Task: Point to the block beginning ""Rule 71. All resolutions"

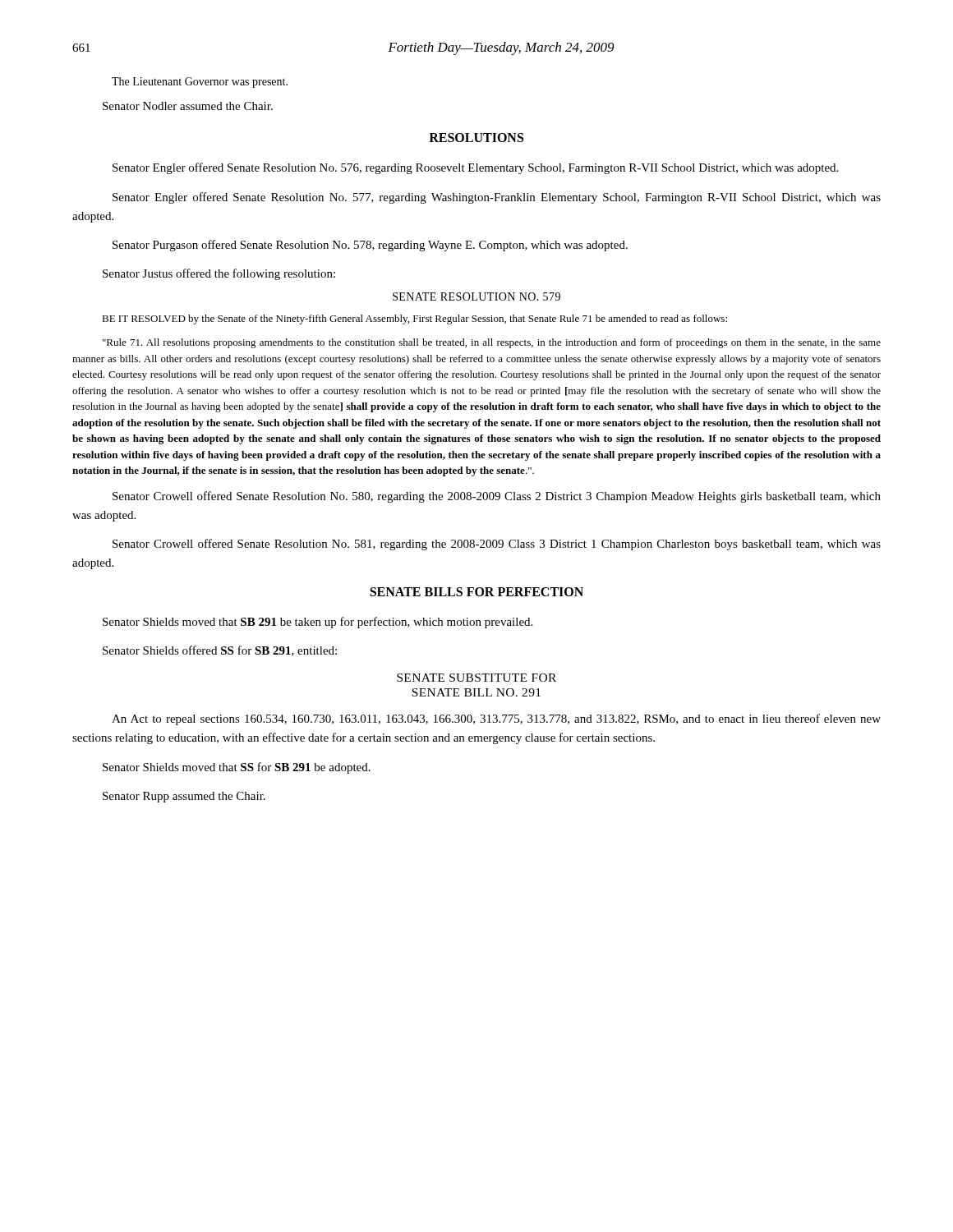Action: [x=476, y=406]
